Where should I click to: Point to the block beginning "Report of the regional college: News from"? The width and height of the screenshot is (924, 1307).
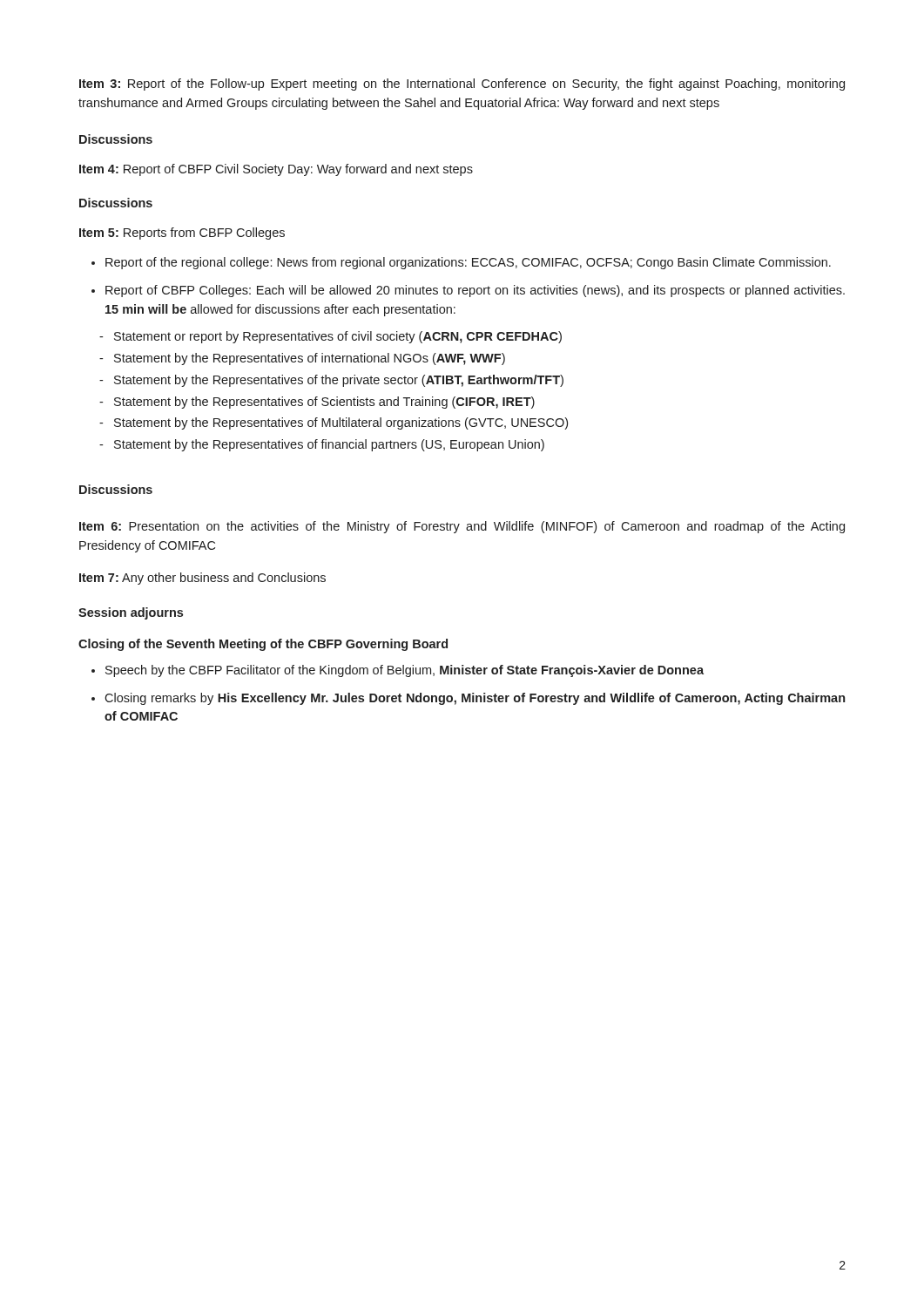tap(468, 262)
